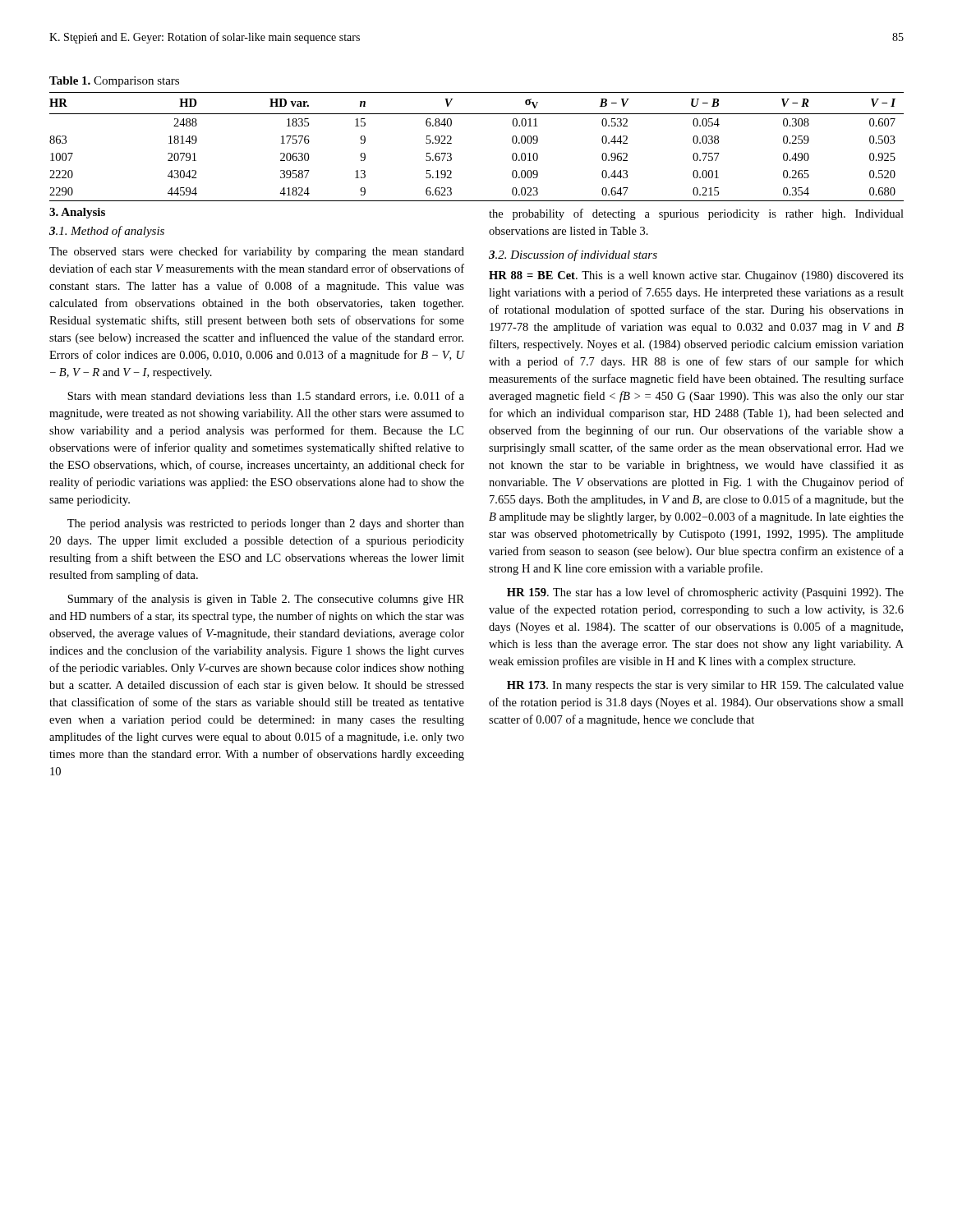This screenshot has width=953, height=1232.
Task: Click on the section header with the text "3. Analysis"
Action: pos(77,212)
